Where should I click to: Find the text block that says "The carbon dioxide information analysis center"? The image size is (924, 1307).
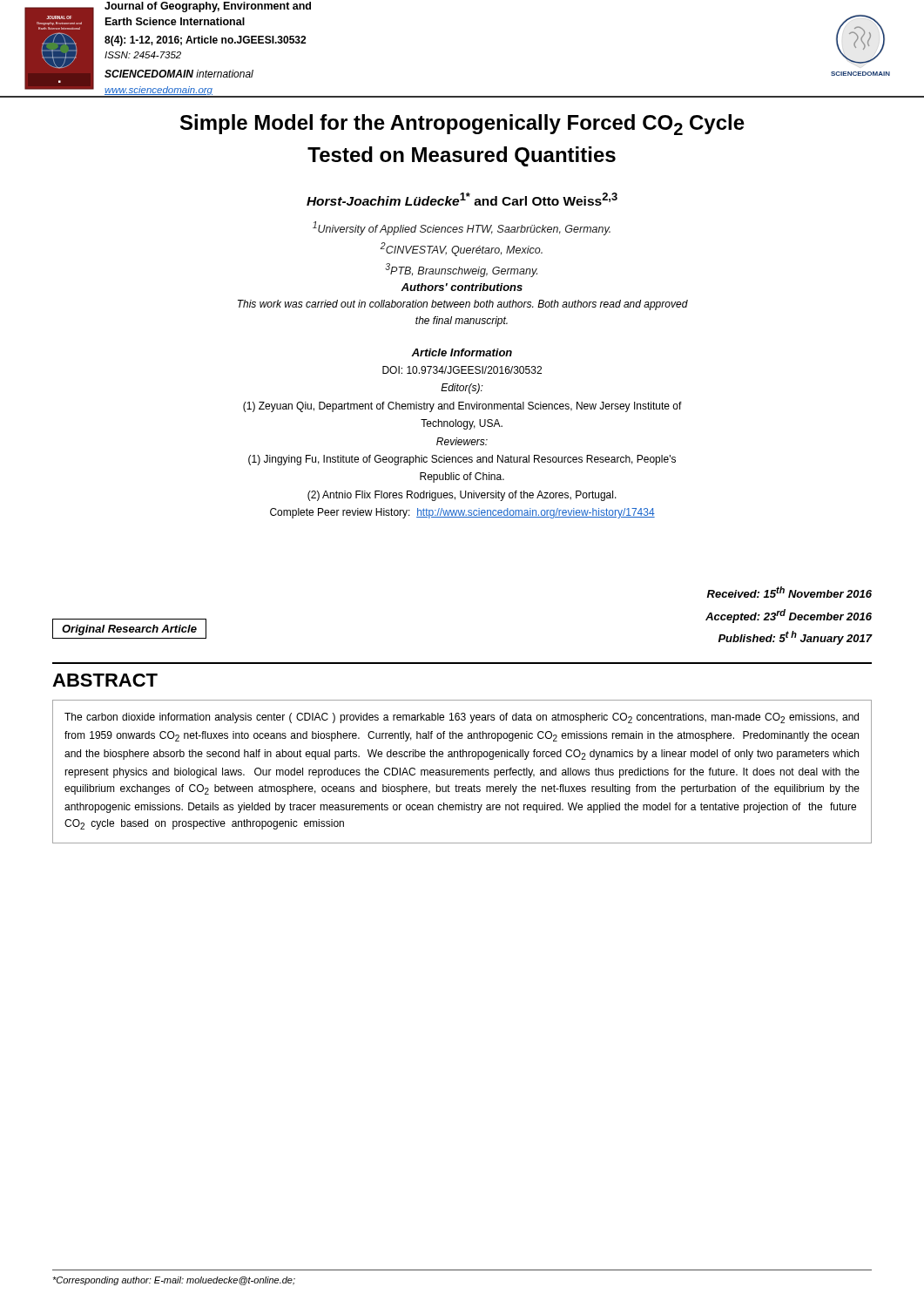pyautogui.click(x=462, y=771)
